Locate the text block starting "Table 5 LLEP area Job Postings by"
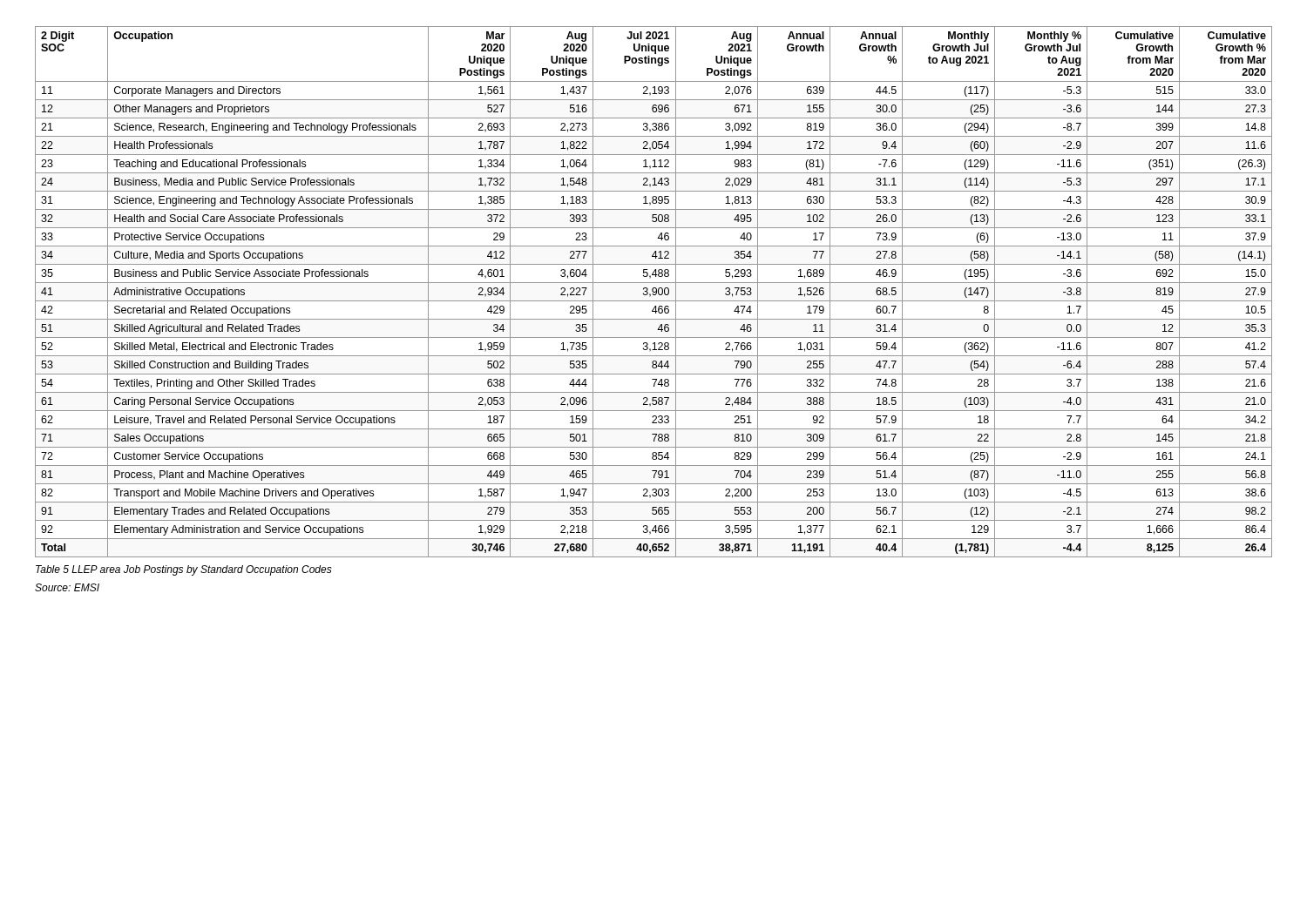 point(183,570)
